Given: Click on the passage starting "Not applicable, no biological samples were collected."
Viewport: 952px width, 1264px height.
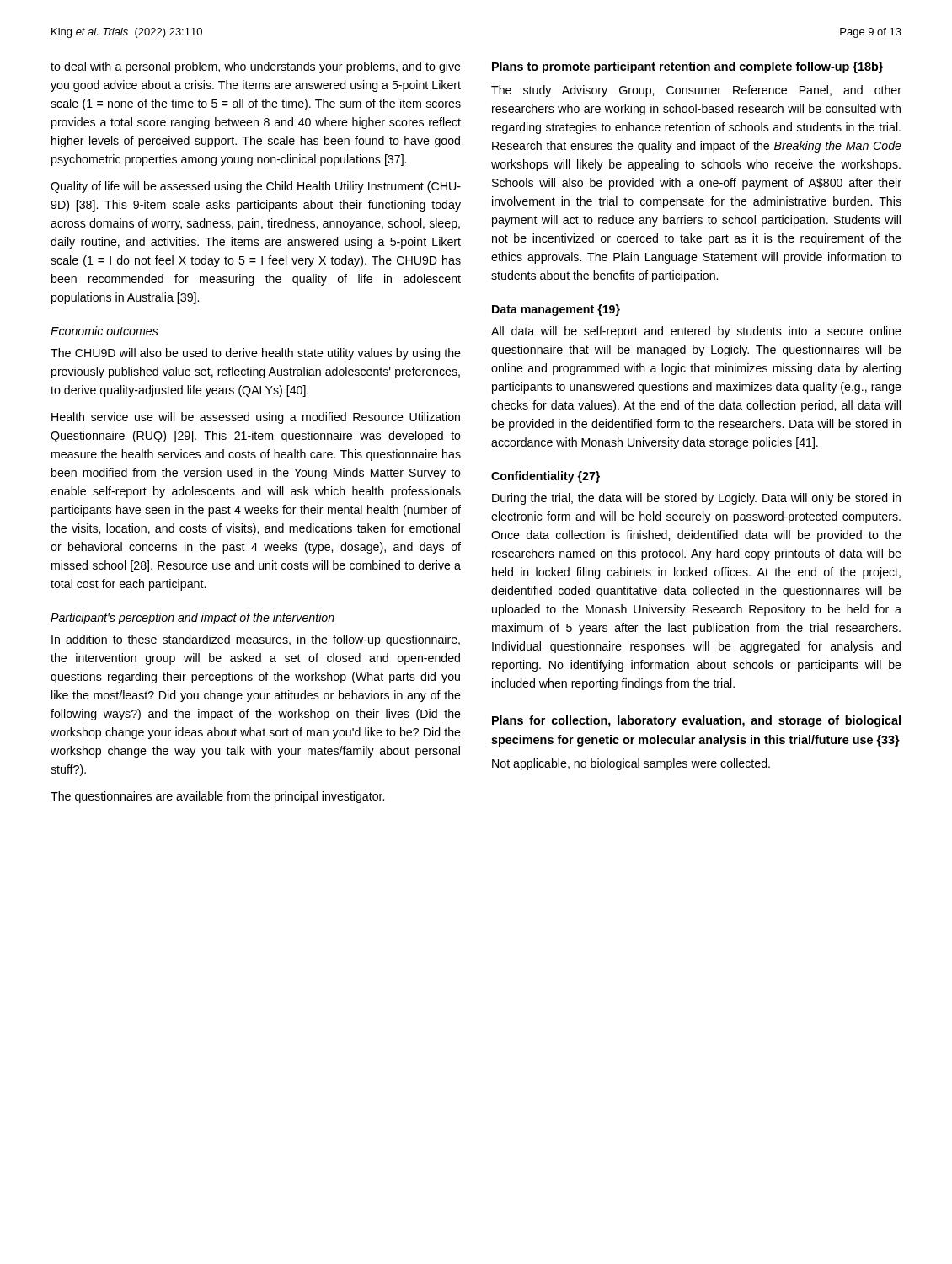Looking at the screenshot, I should click(696, 763).
